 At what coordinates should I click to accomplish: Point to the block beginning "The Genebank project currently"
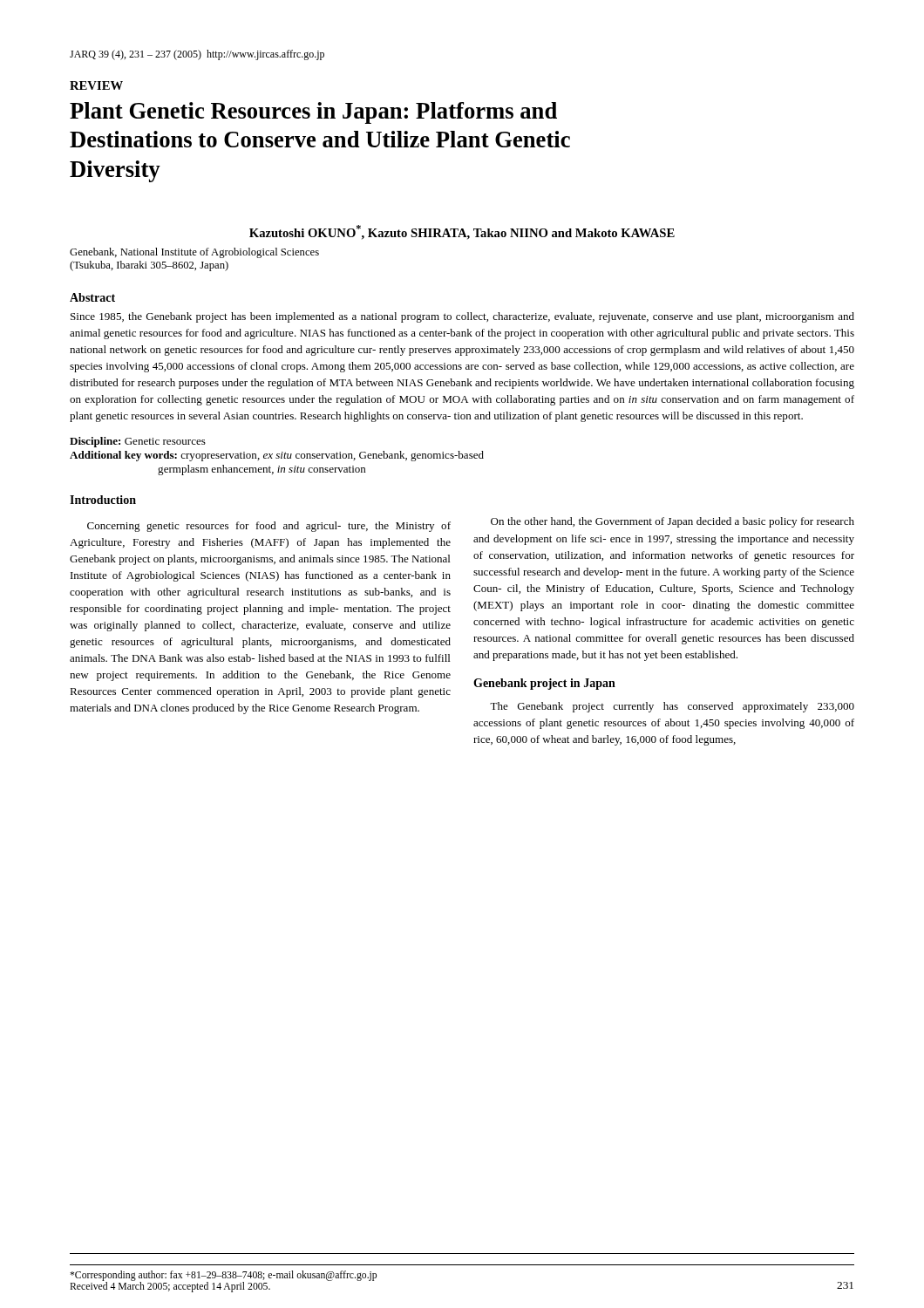pyautogui.click(x=664, y=723)
